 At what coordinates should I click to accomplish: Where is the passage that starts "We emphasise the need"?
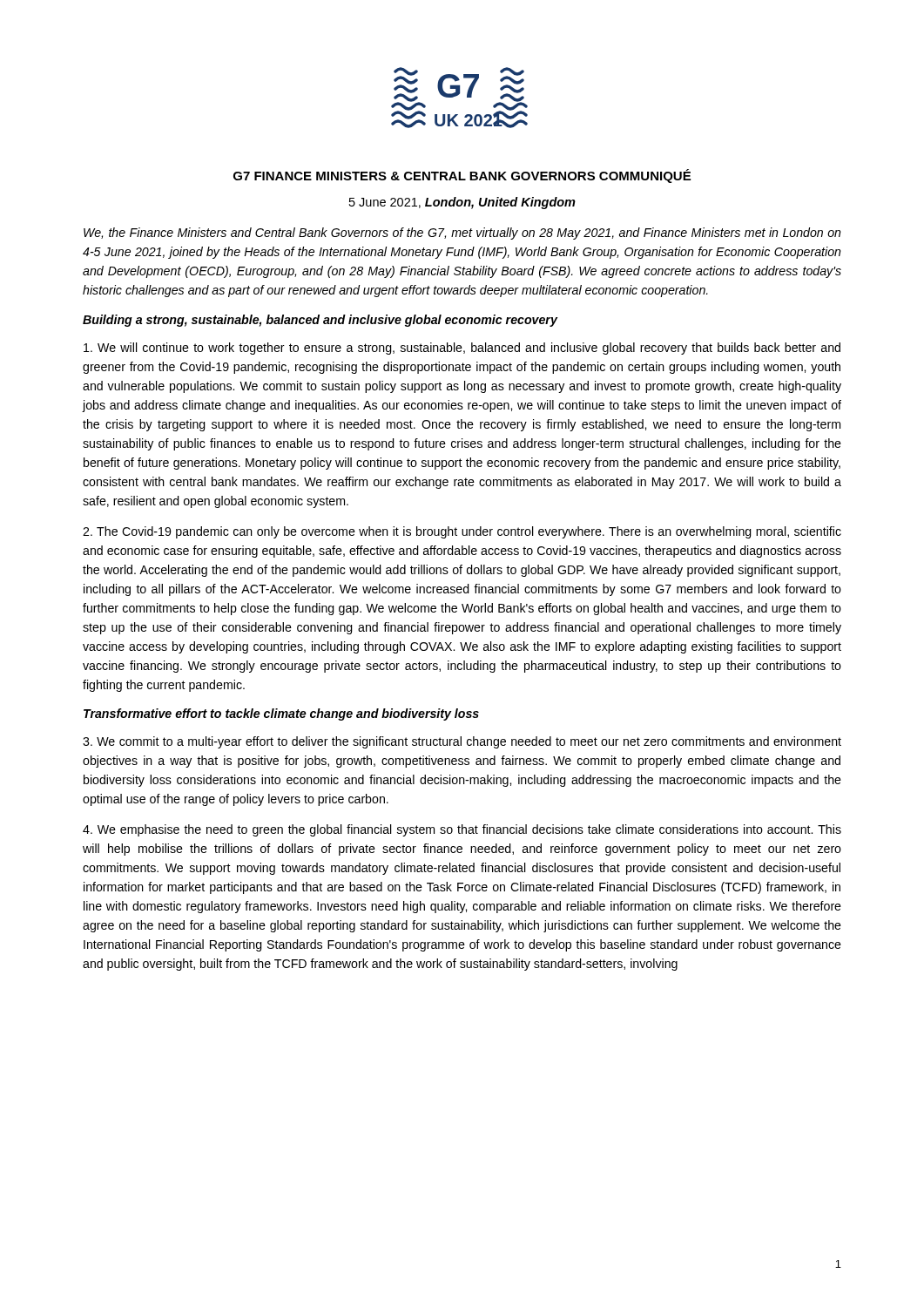click(x=462, y=897)
